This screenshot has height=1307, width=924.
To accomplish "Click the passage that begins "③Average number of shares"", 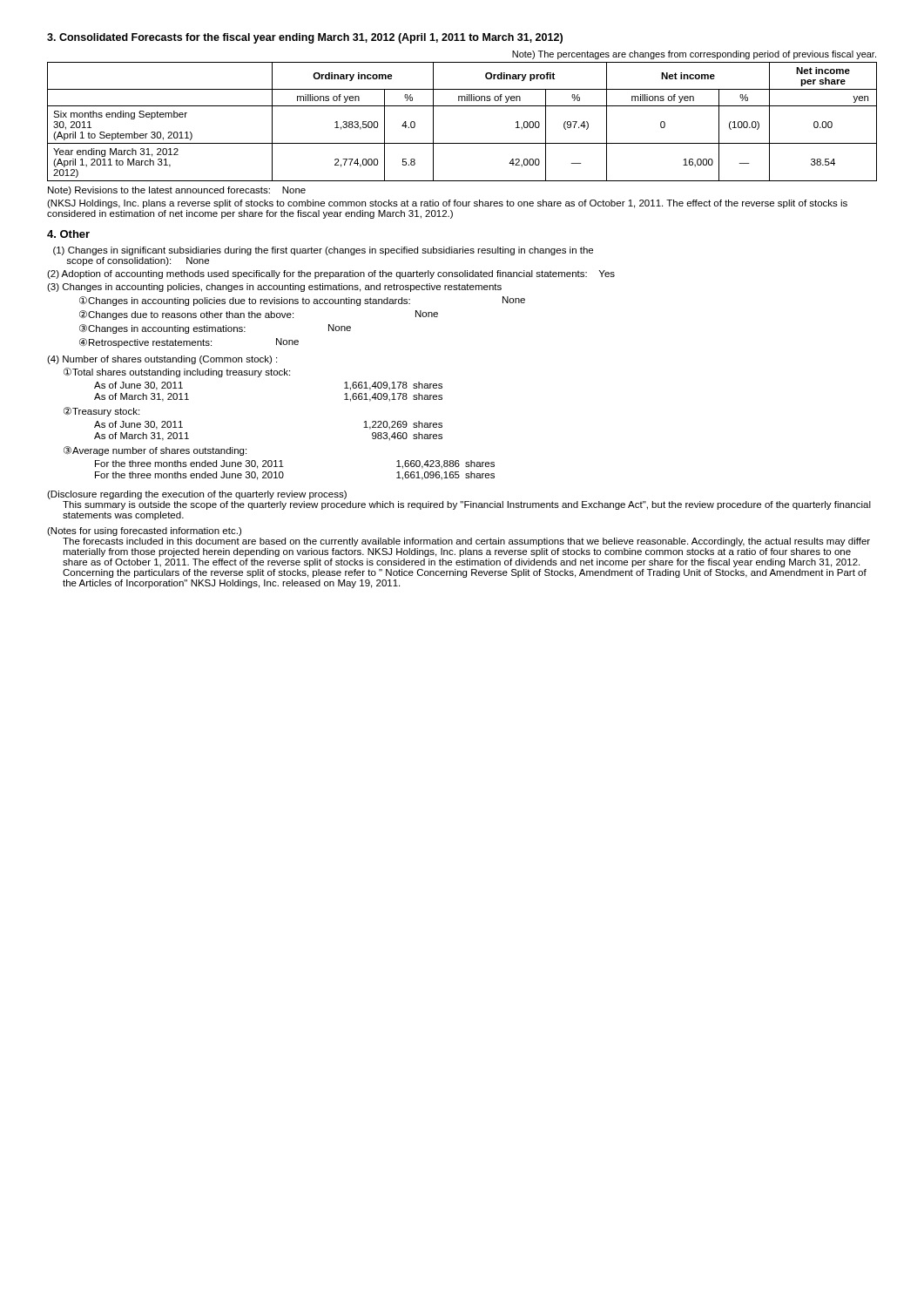I will pyautogui.click(x=155, y=451).
